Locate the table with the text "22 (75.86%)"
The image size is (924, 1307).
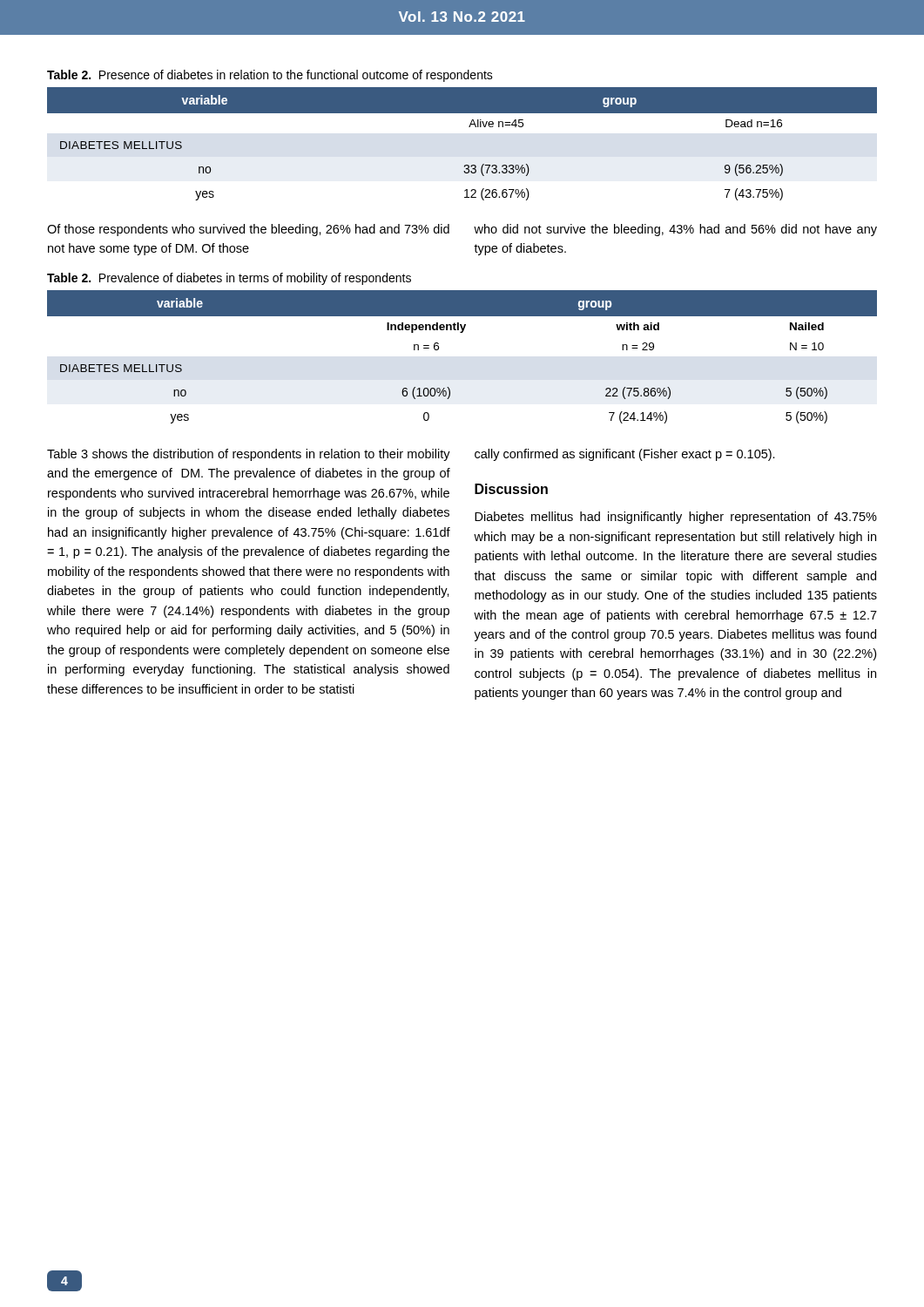(462, 359)
